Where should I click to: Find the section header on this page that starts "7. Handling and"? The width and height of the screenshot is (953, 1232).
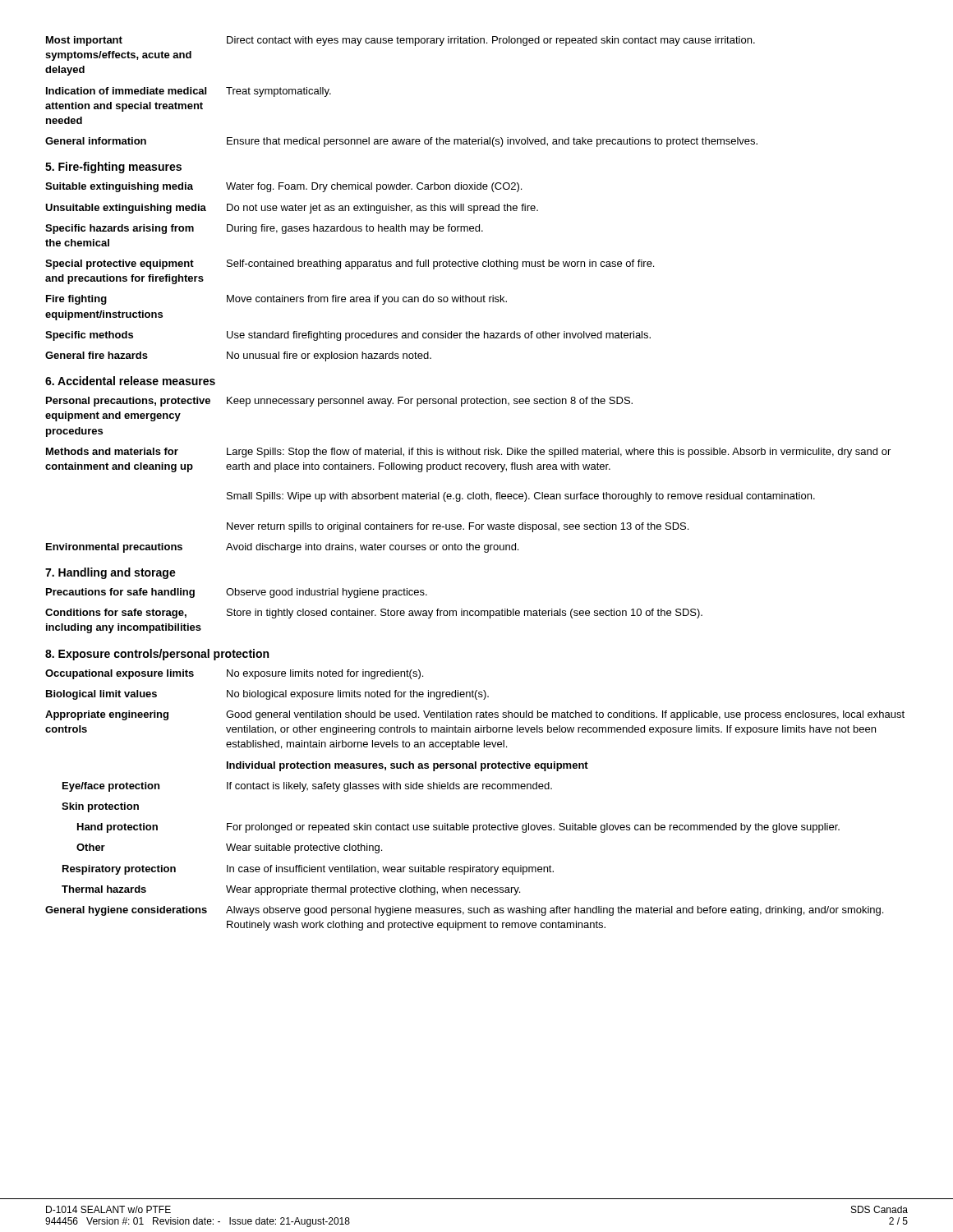click(110, 573)
